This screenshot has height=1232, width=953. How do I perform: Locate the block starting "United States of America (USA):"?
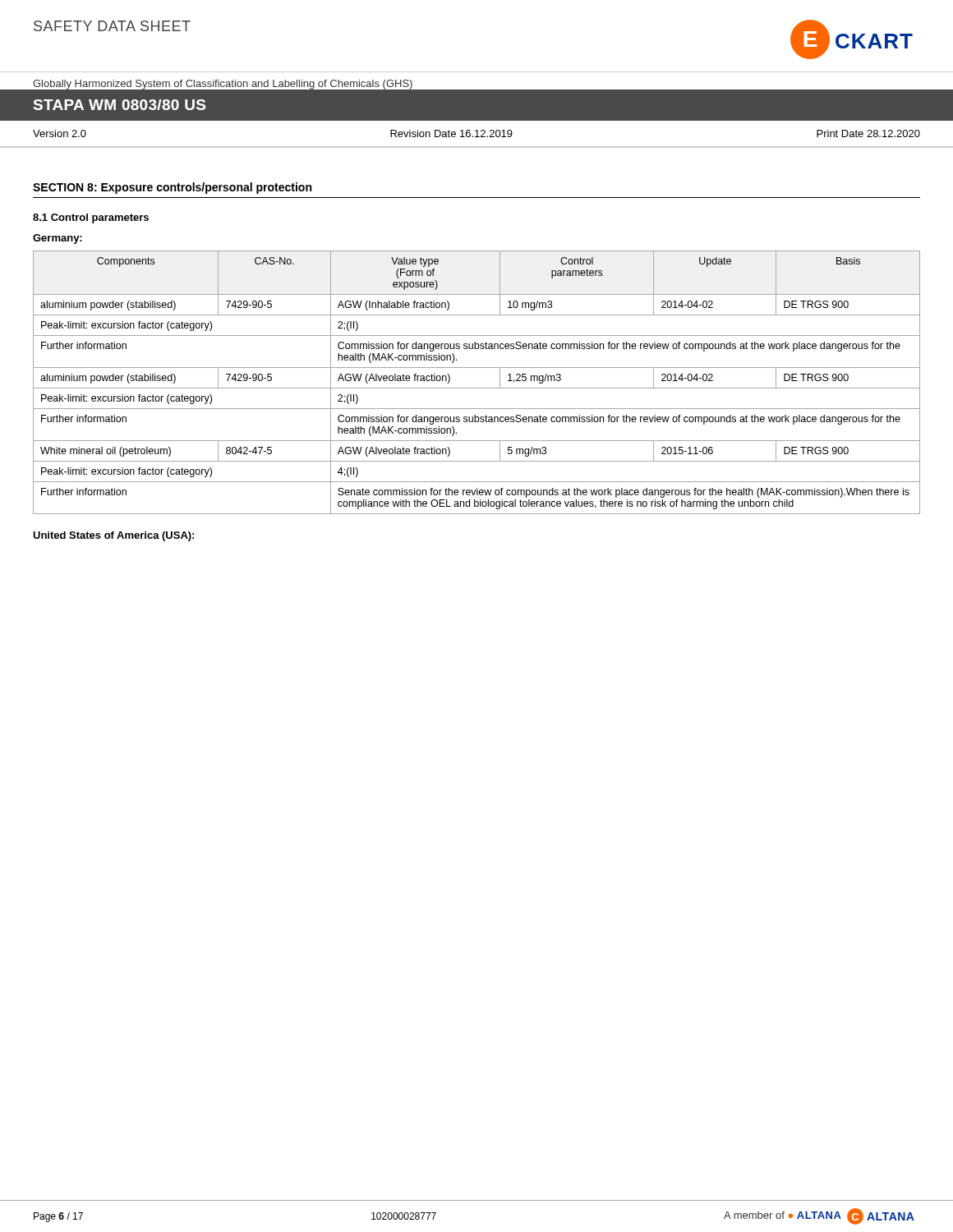[x=114, y=535]
